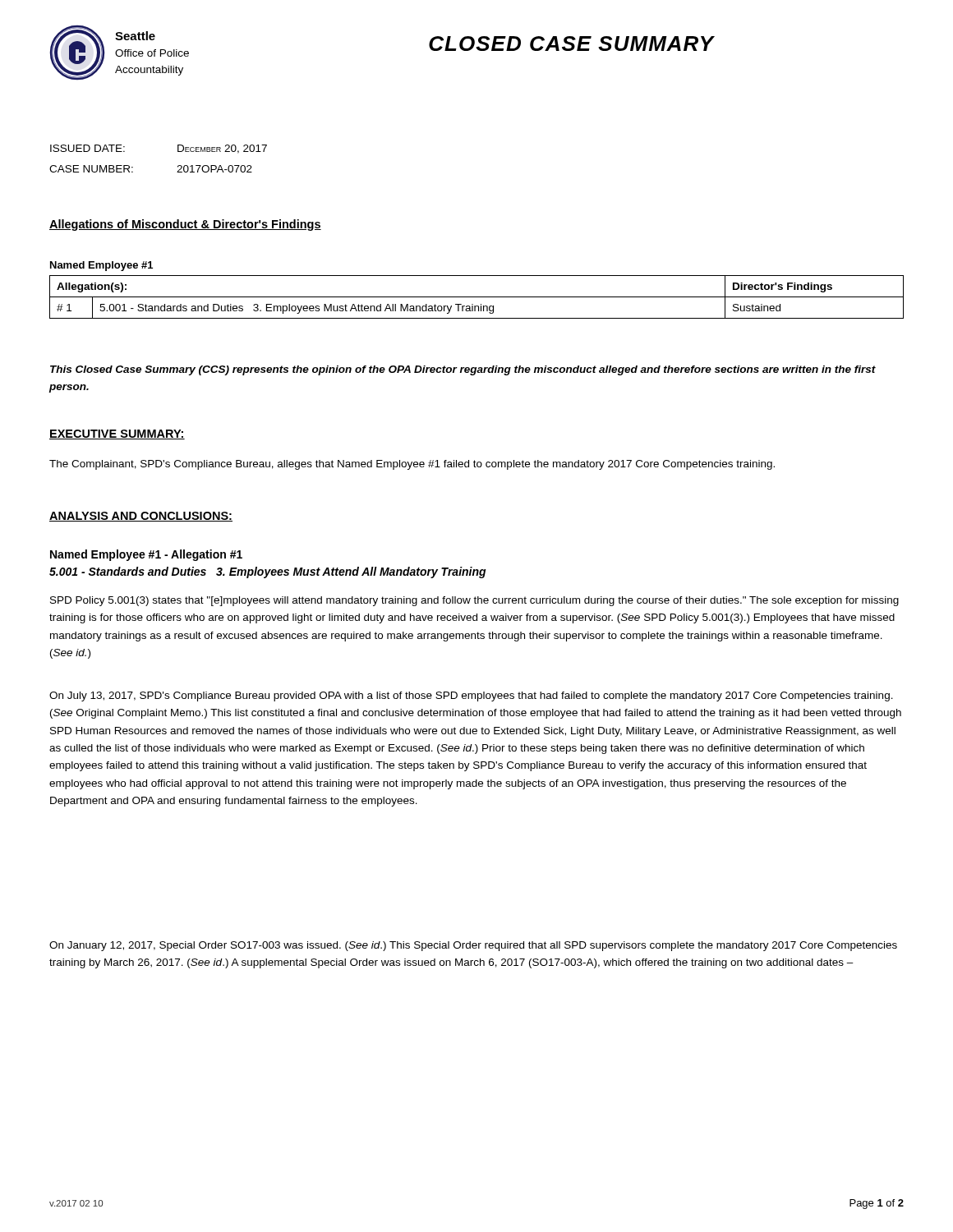This screenshot has height=1232, width=953.
Task: Navigate to the passage starting "Allegations of Misconduct &"
Action: click(x=185, y=225)
